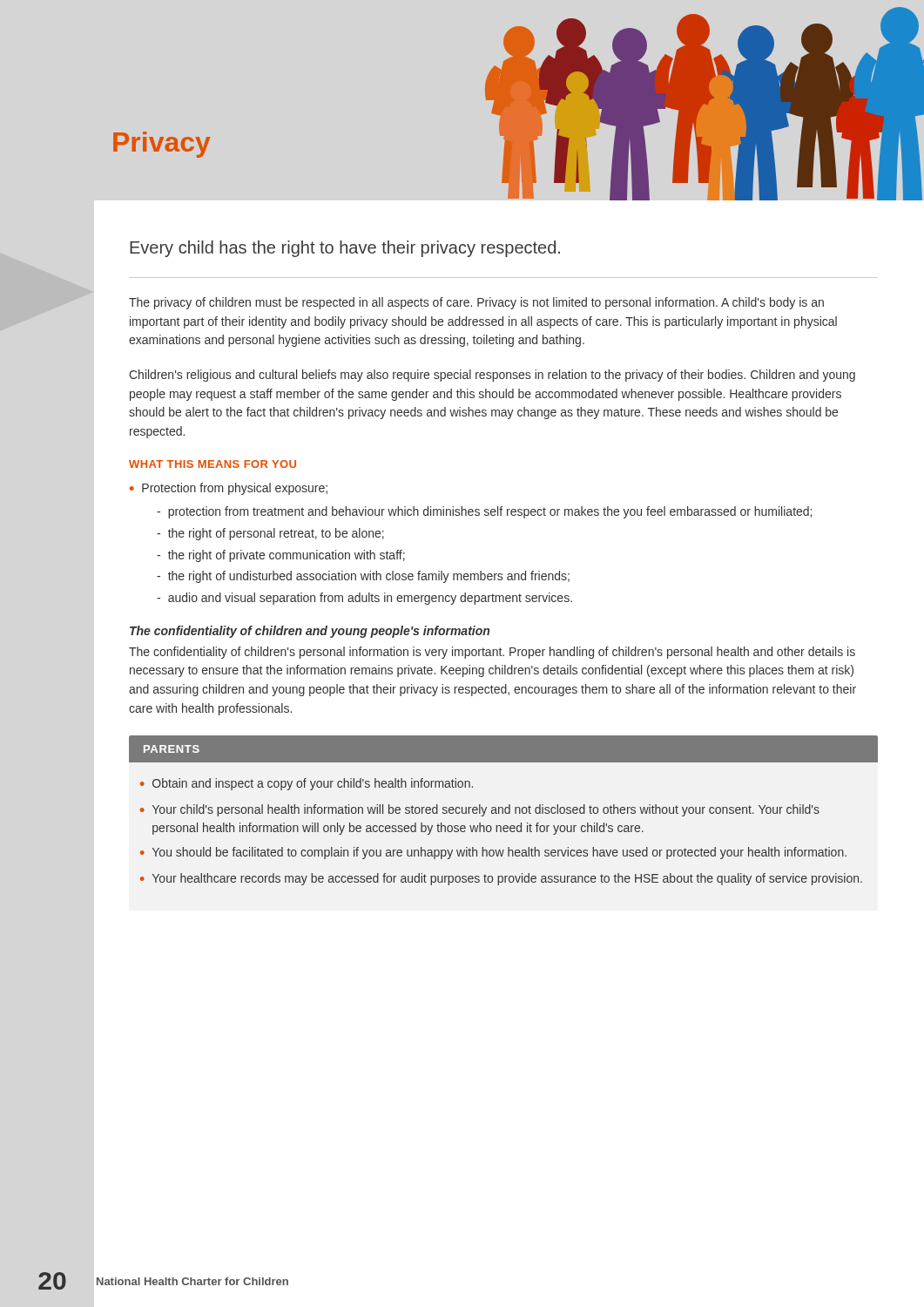
Task: Select the text starting "WHAT THIS MEANS FOR"
Action: [213, 464]
